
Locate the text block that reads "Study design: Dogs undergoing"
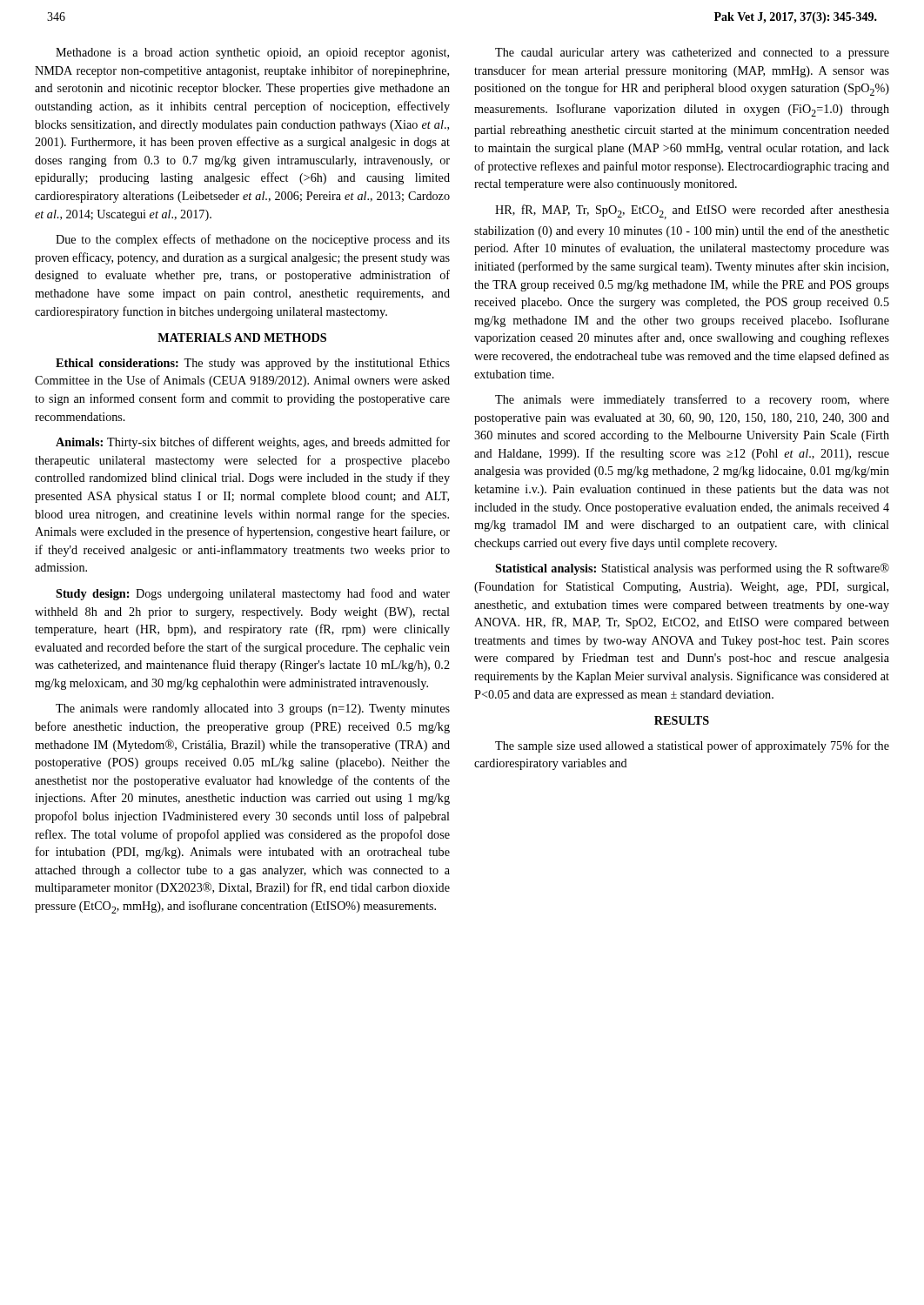242,638
